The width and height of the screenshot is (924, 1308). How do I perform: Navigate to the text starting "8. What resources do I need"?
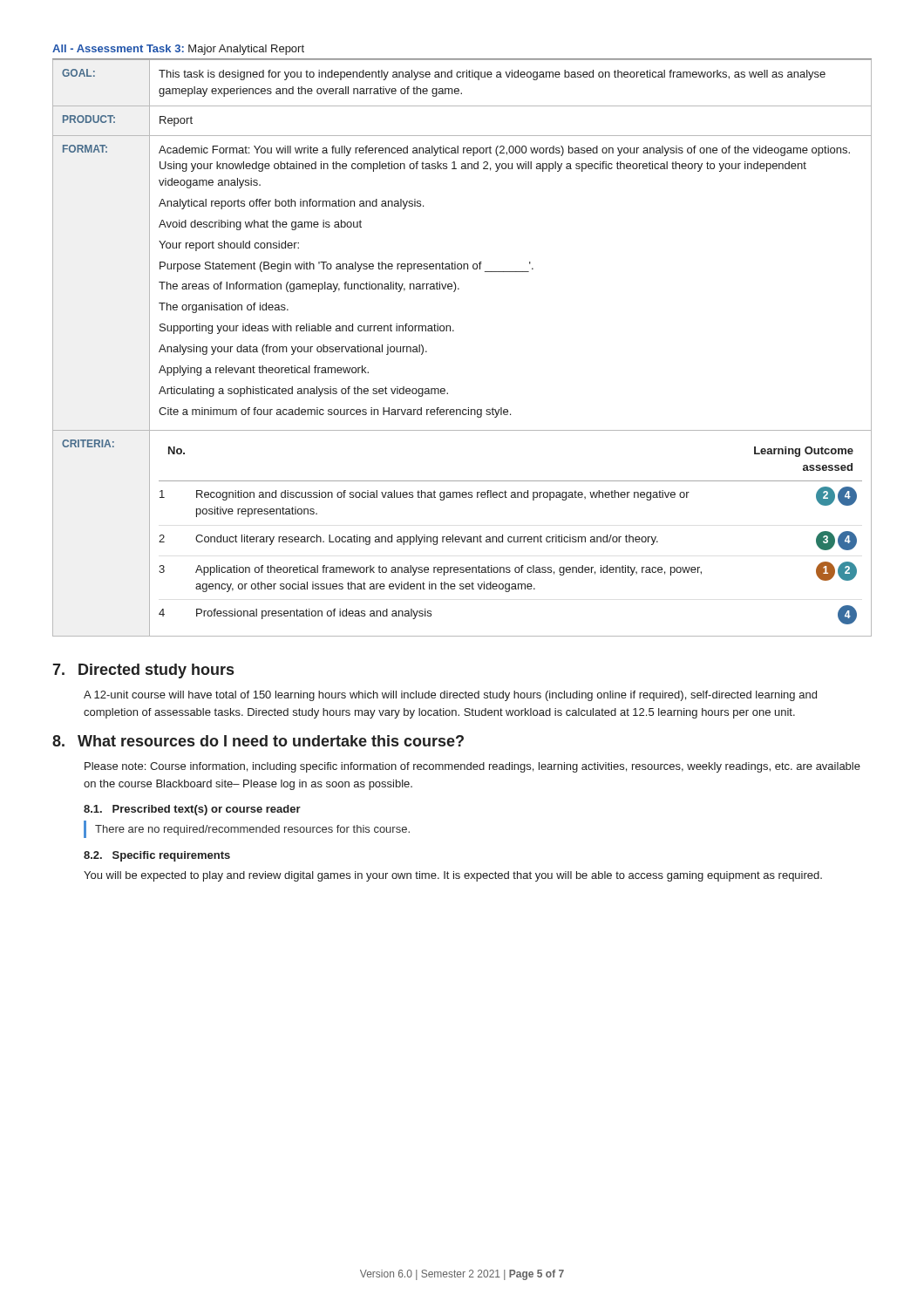(258, 742)
